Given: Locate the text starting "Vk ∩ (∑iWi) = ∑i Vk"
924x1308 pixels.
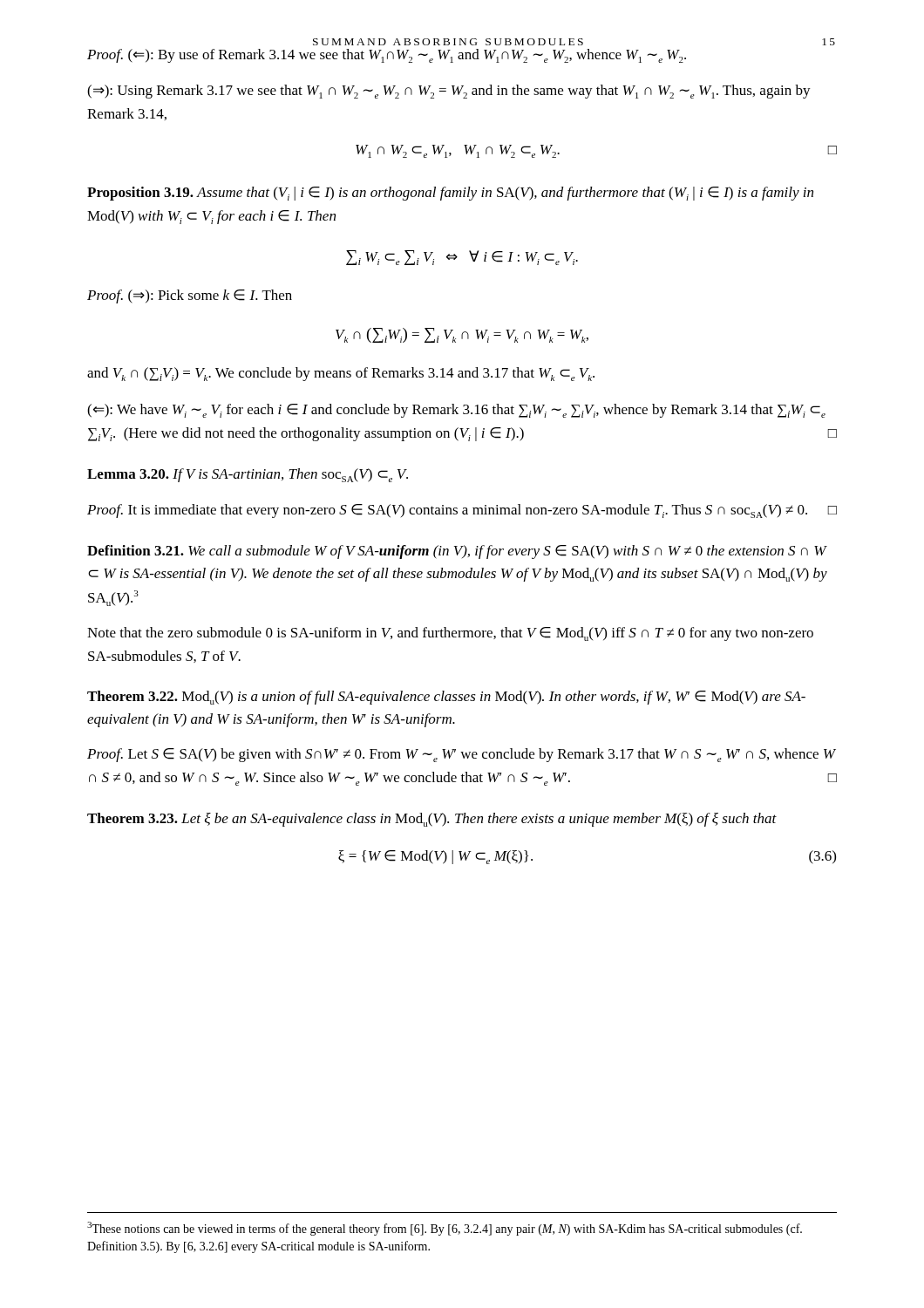Looking at the screenshot, I should tap(462, 335).
